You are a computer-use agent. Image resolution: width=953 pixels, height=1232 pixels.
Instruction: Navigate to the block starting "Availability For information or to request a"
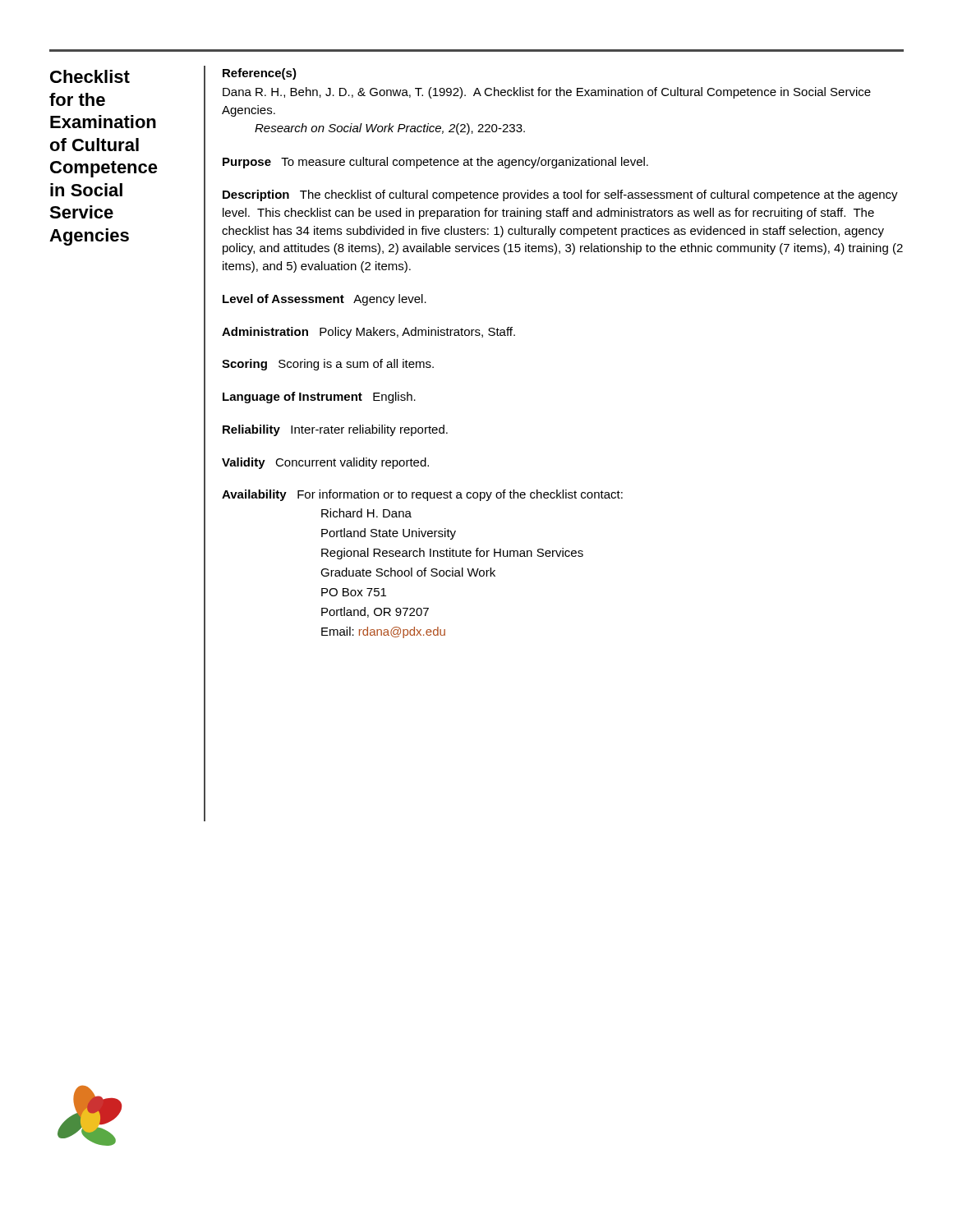[x=563, y=564]
